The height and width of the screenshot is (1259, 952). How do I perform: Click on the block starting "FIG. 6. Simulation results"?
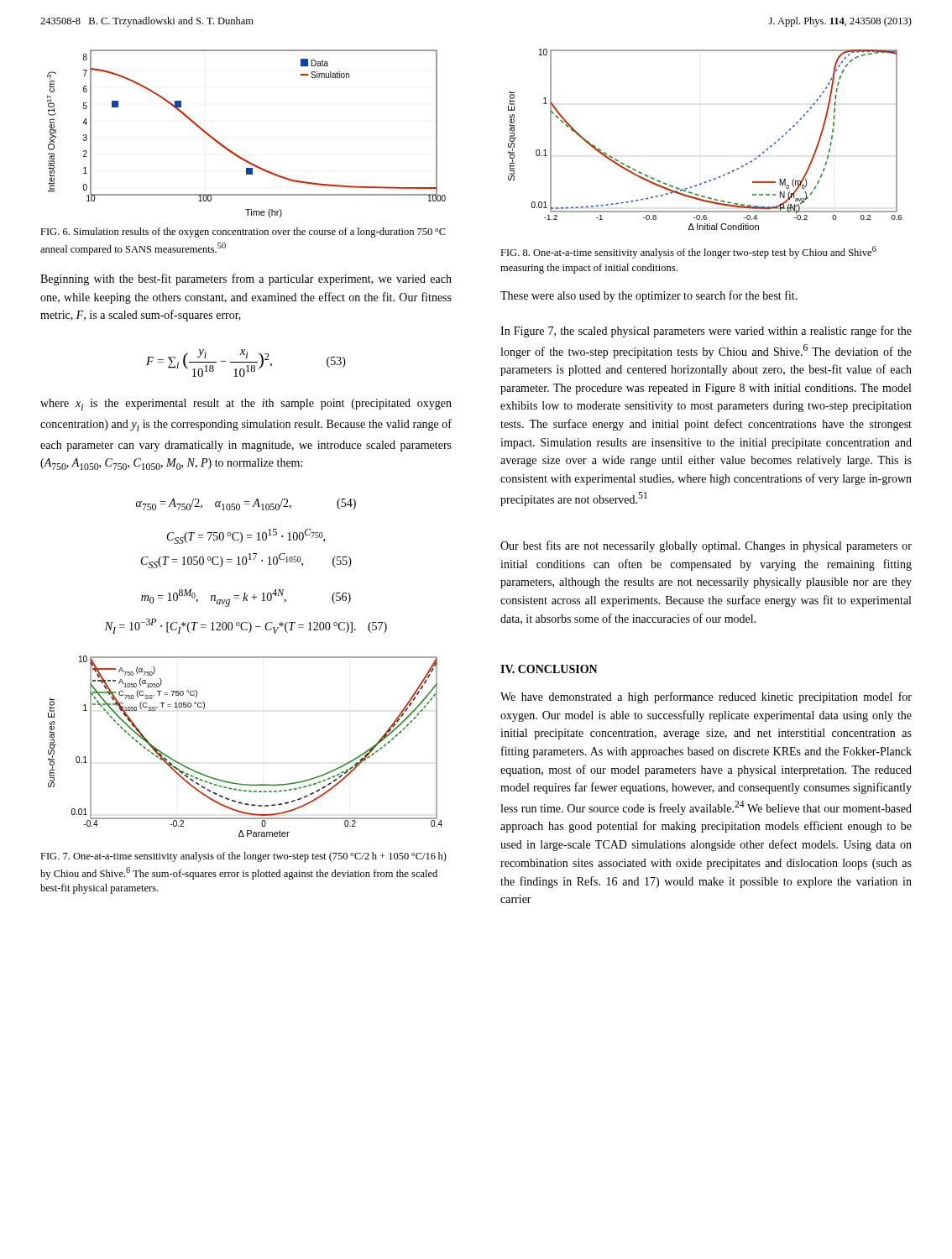[243, 240]
